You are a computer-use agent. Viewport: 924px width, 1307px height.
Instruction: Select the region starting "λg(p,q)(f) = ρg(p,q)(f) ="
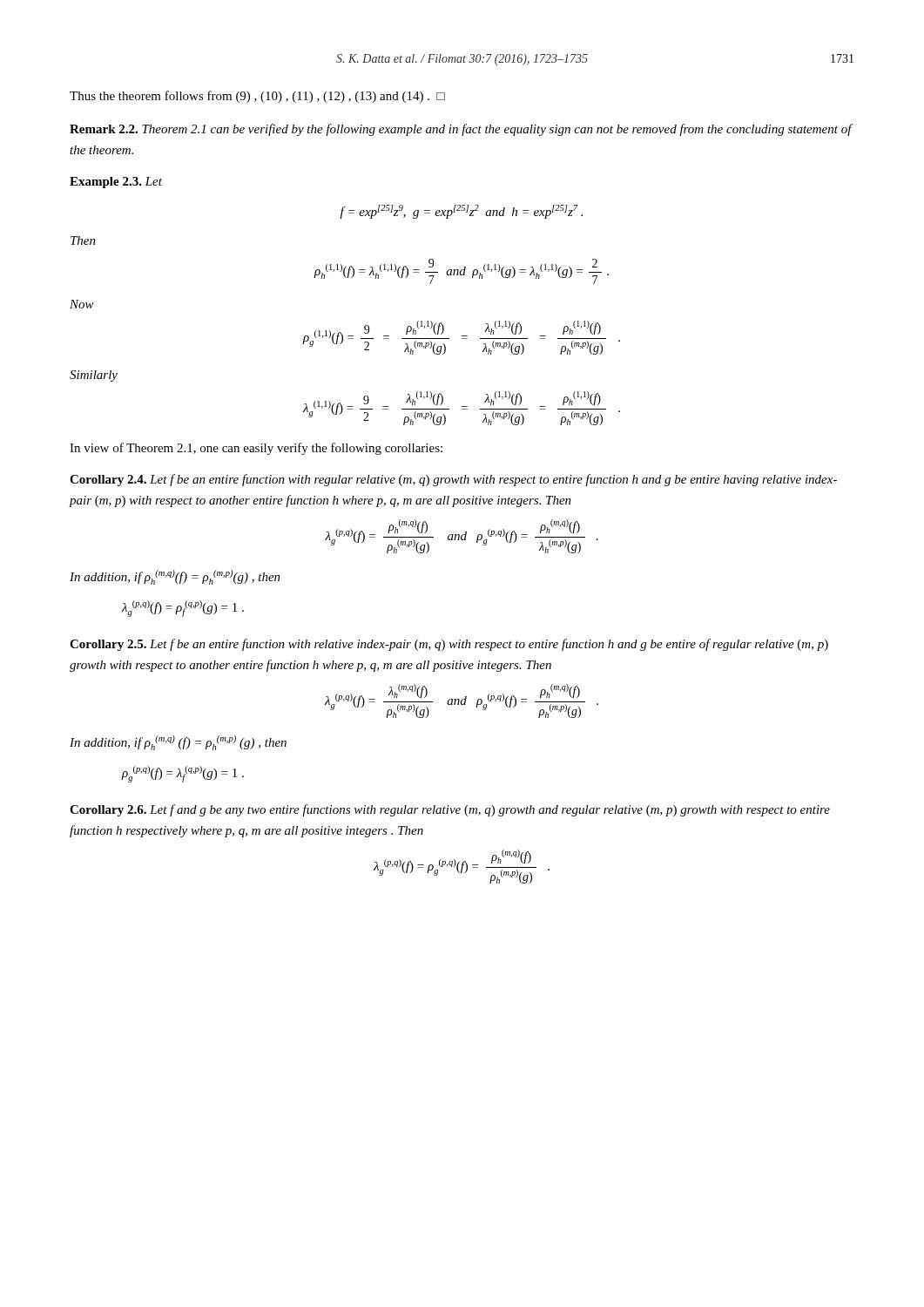click(x=462, y=867)
